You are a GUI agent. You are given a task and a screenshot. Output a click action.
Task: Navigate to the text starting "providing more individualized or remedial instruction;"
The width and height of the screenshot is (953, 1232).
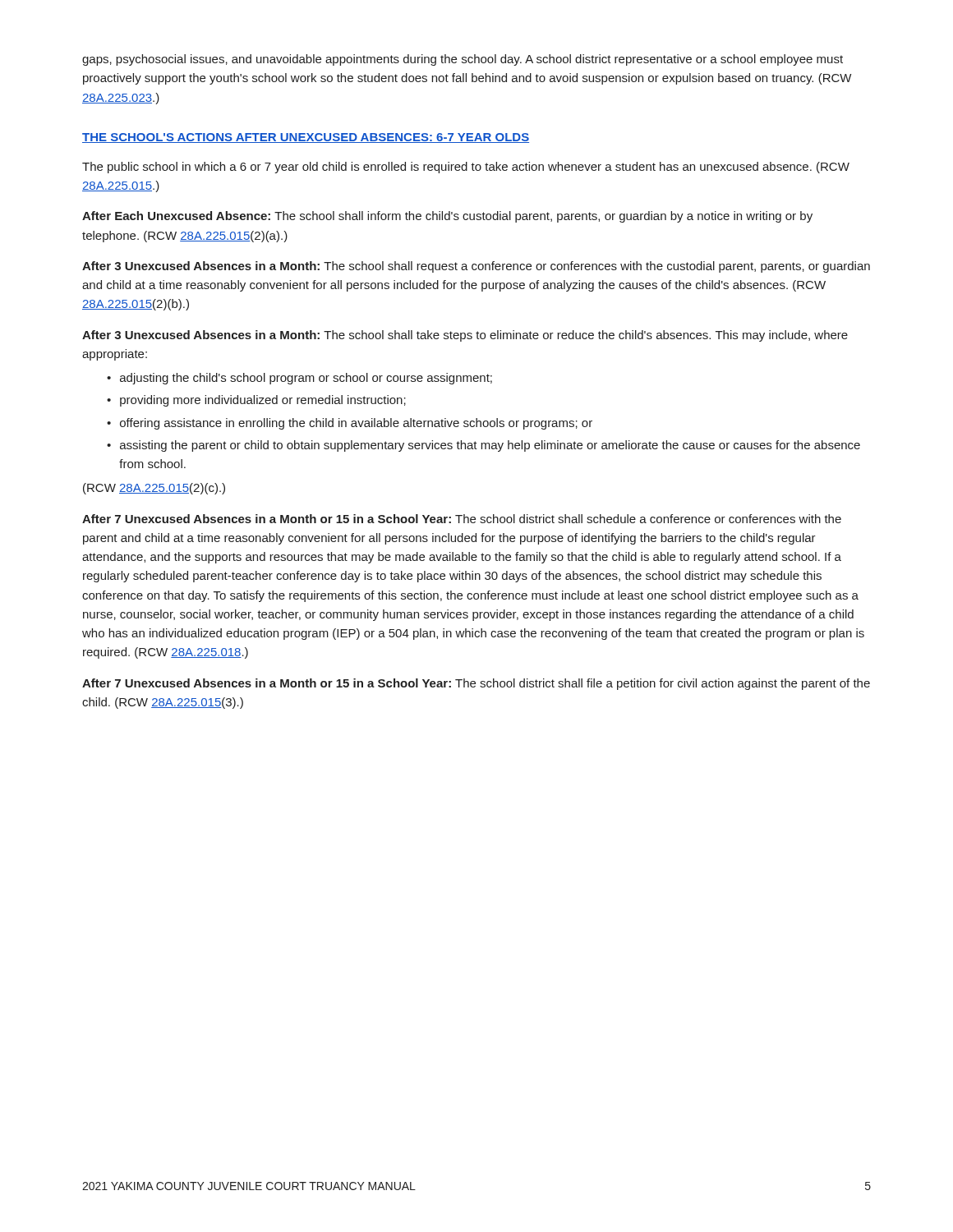tap(263, 400)
